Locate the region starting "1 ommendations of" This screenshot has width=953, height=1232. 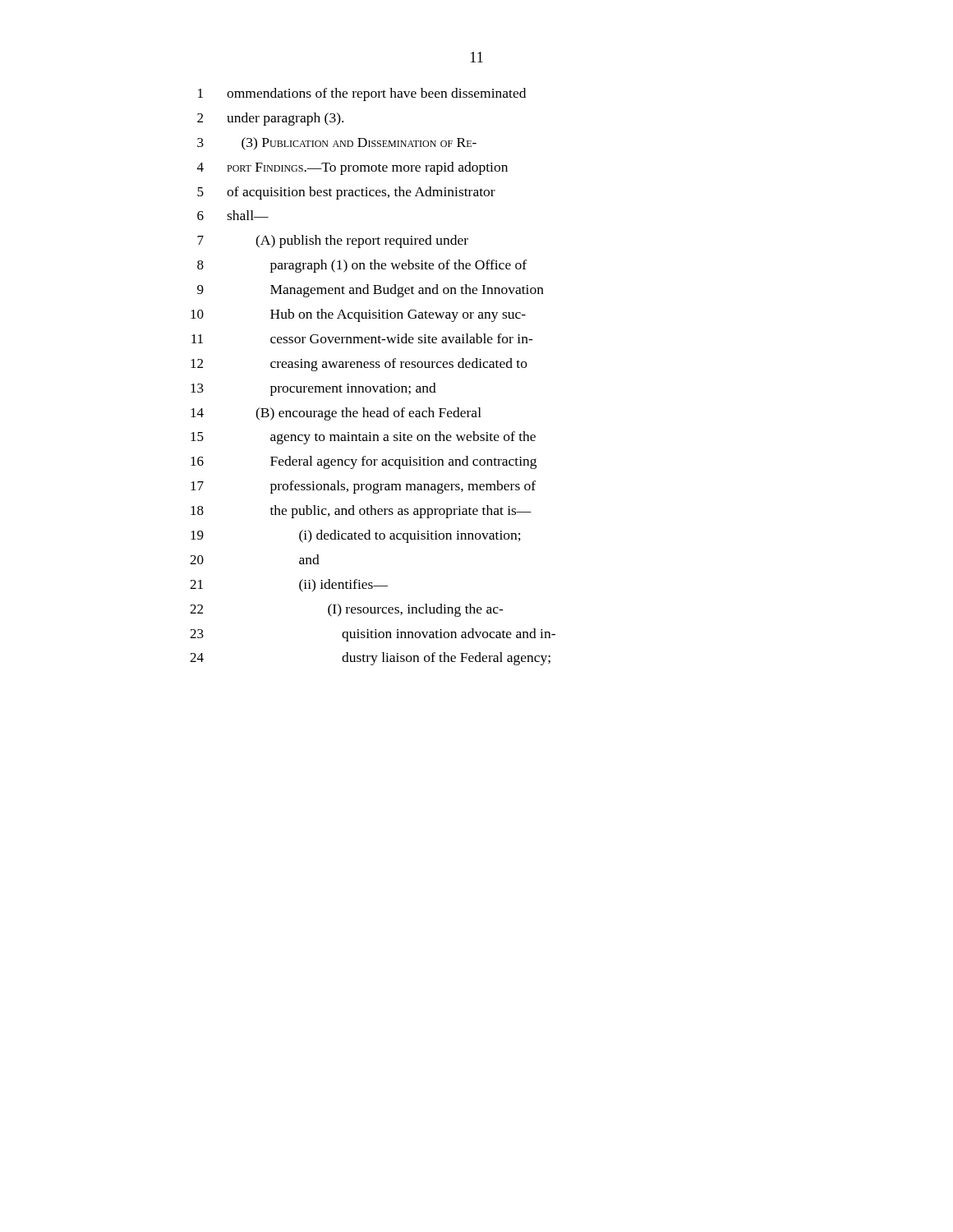(493, 94)
